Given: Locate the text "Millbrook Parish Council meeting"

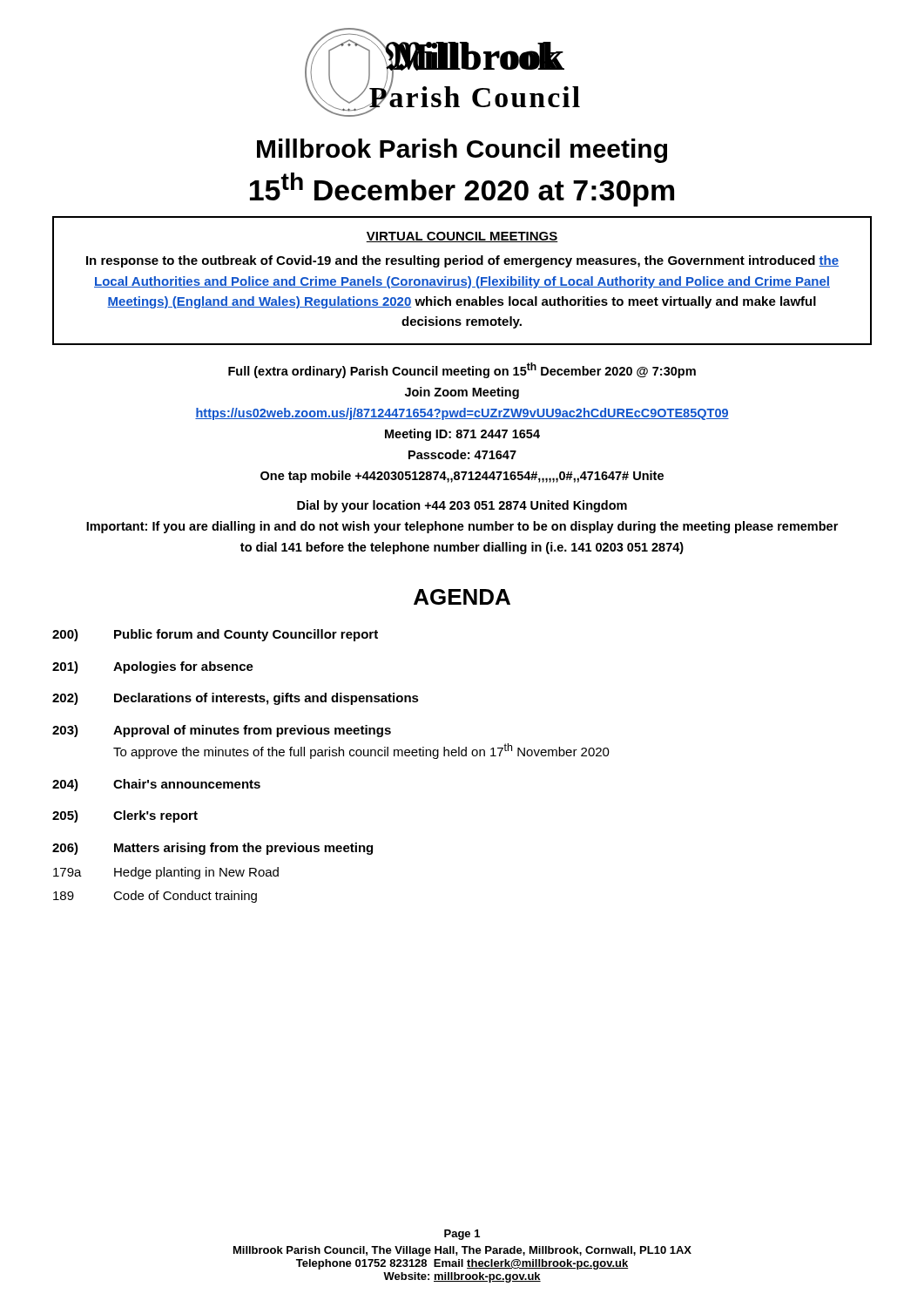Looking at the screenshot, I should (x=462, y=149).
